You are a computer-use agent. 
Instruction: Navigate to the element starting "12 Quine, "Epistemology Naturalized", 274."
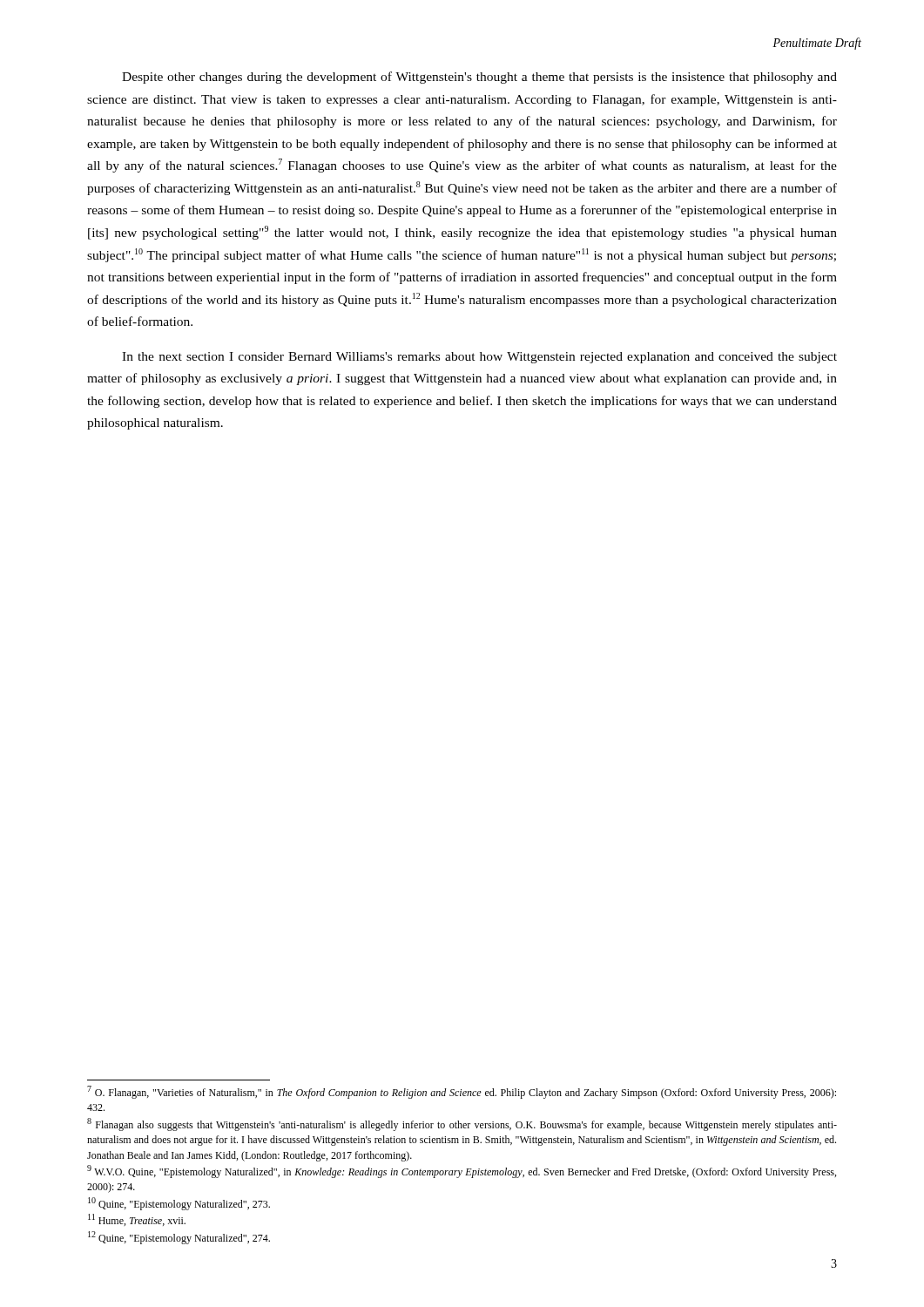tap(179, 1237)
